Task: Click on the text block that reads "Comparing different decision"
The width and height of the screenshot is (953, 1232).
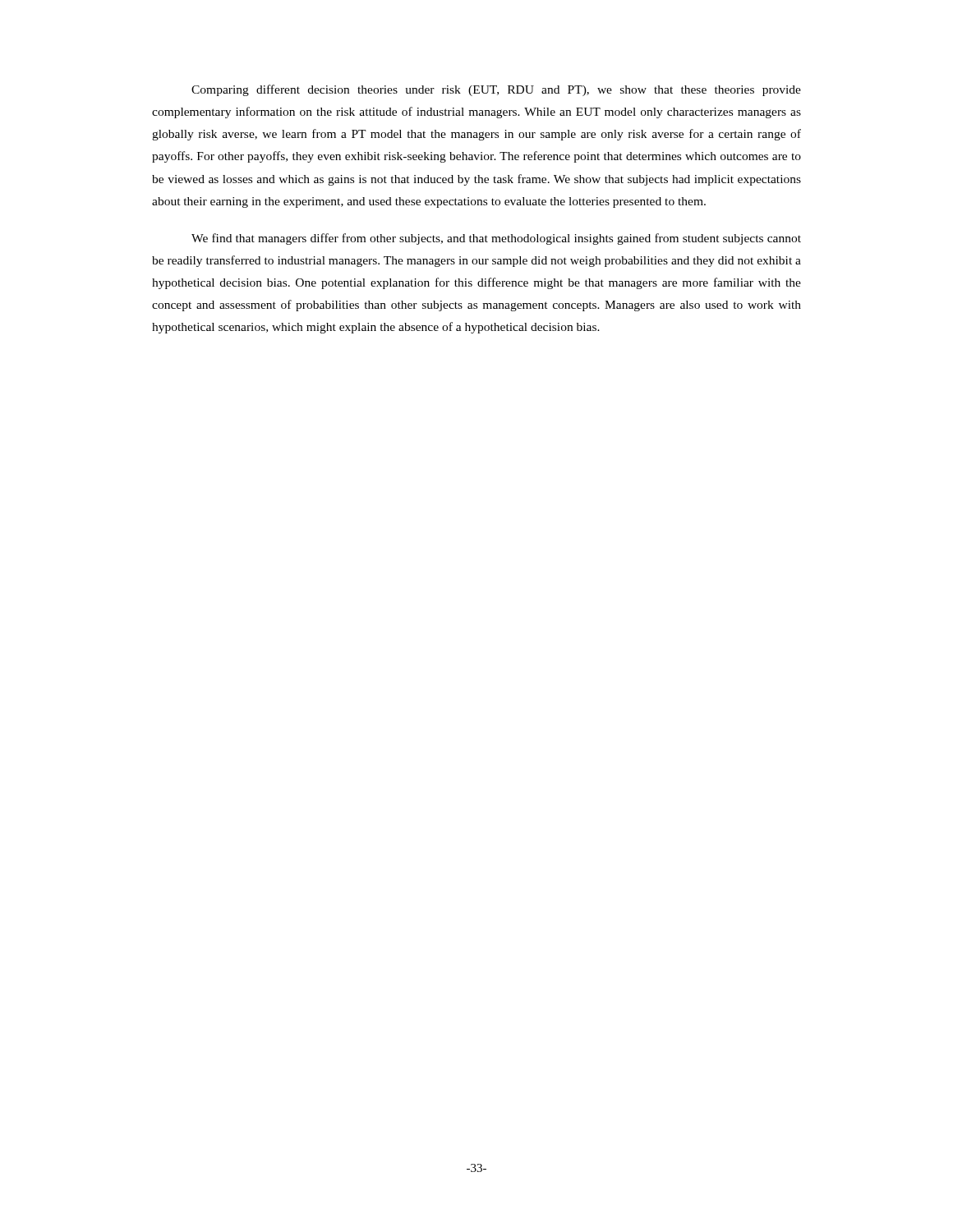Action: [x=476, y=145]
